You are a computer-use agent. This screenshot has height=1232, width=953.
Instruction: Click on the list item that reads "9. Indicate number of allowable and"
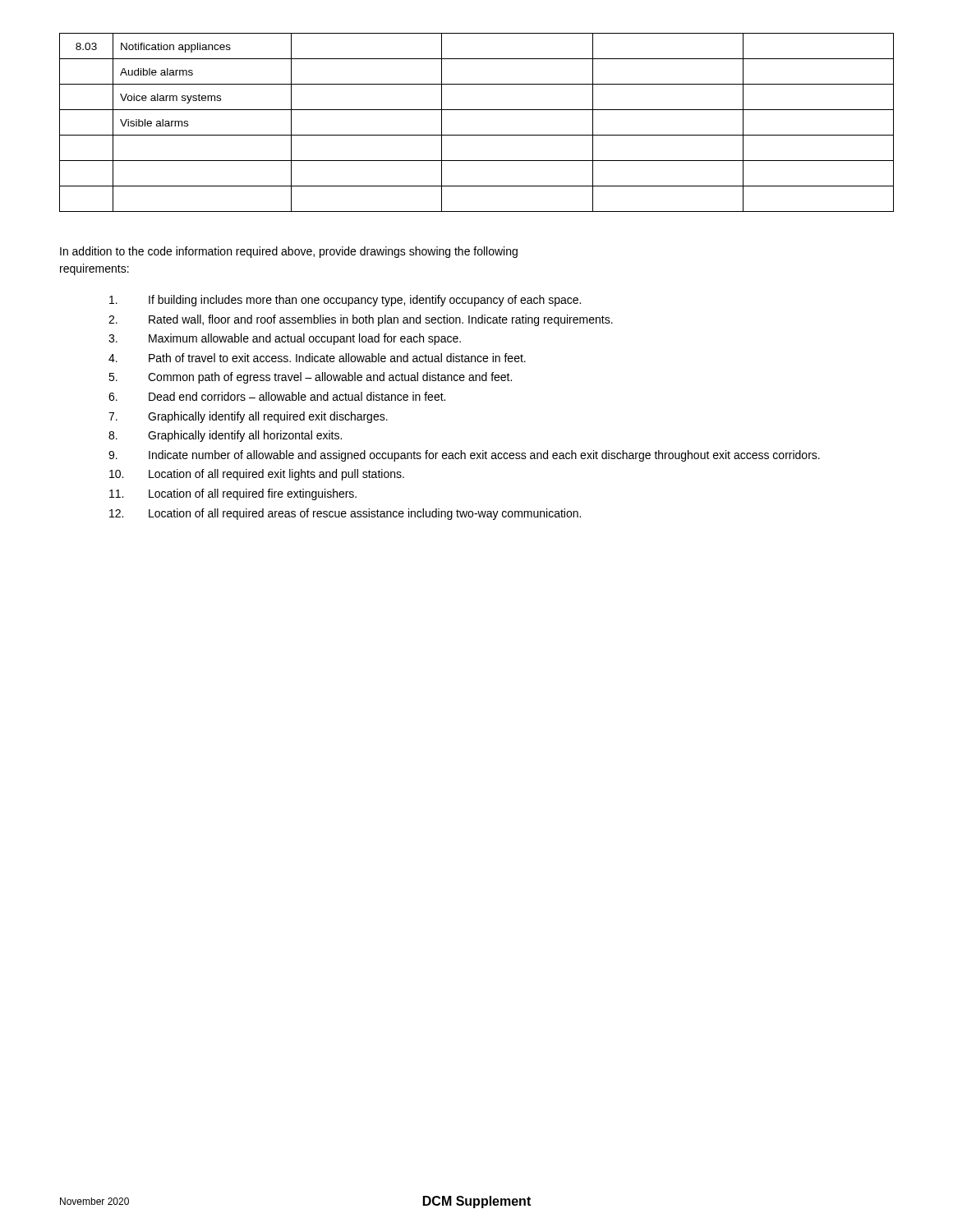pos(501,455)
